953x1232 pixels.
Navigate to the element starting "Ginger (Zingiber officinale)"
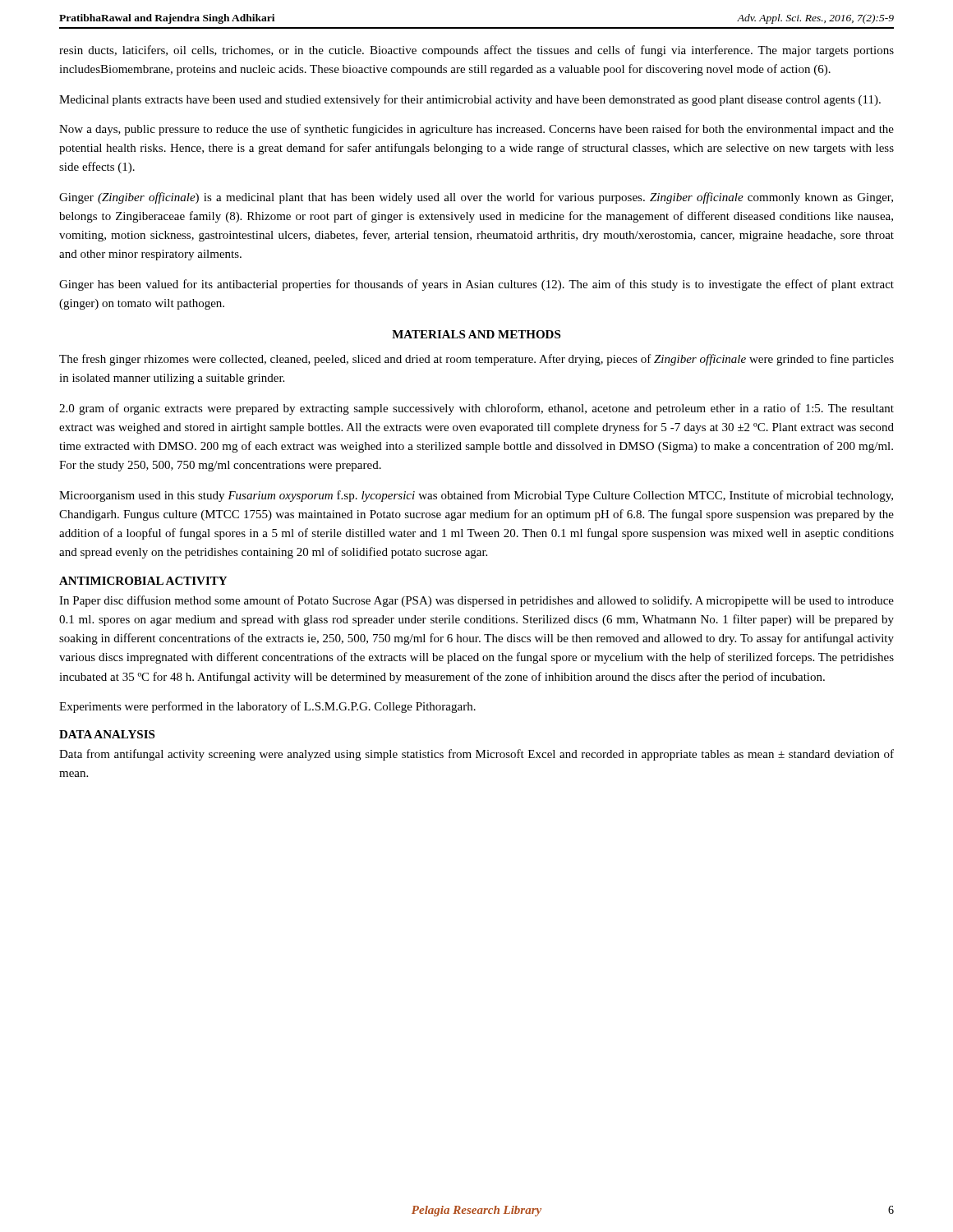click(x=476, y=225)
